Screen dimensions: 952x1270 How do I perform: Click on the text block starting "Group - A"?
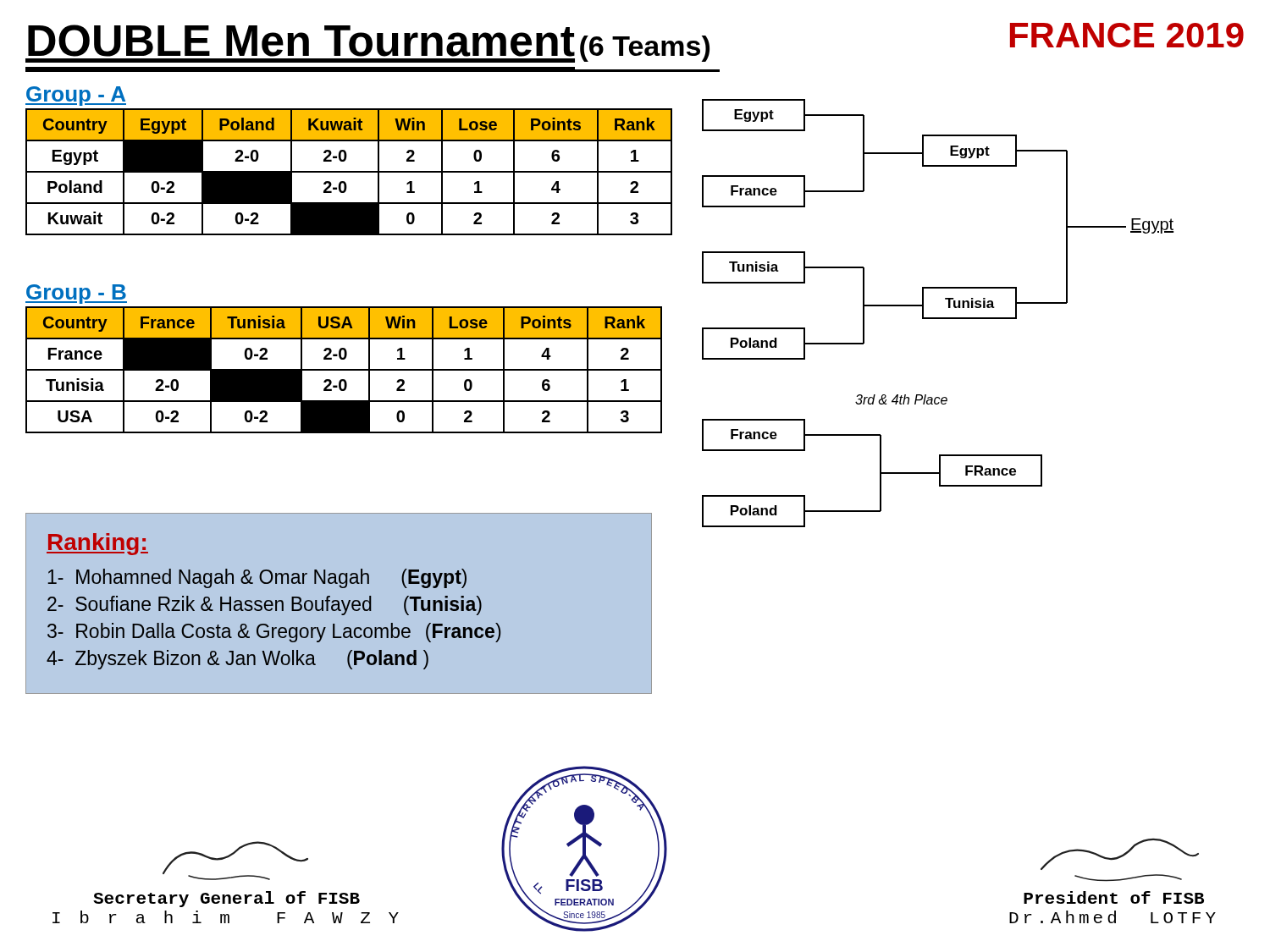(x=76, y=94)
